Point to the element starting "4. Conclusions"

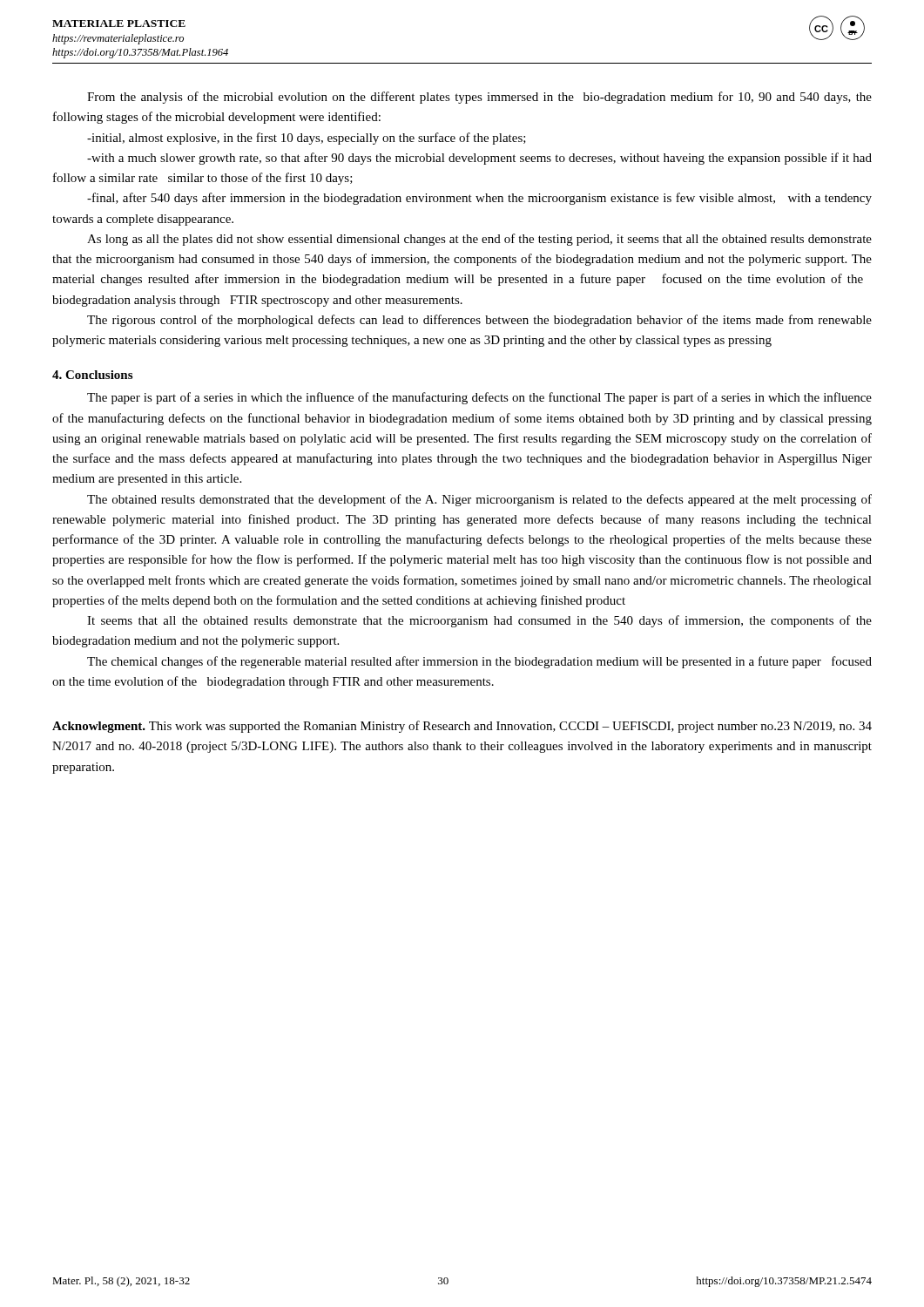(92, 375)
